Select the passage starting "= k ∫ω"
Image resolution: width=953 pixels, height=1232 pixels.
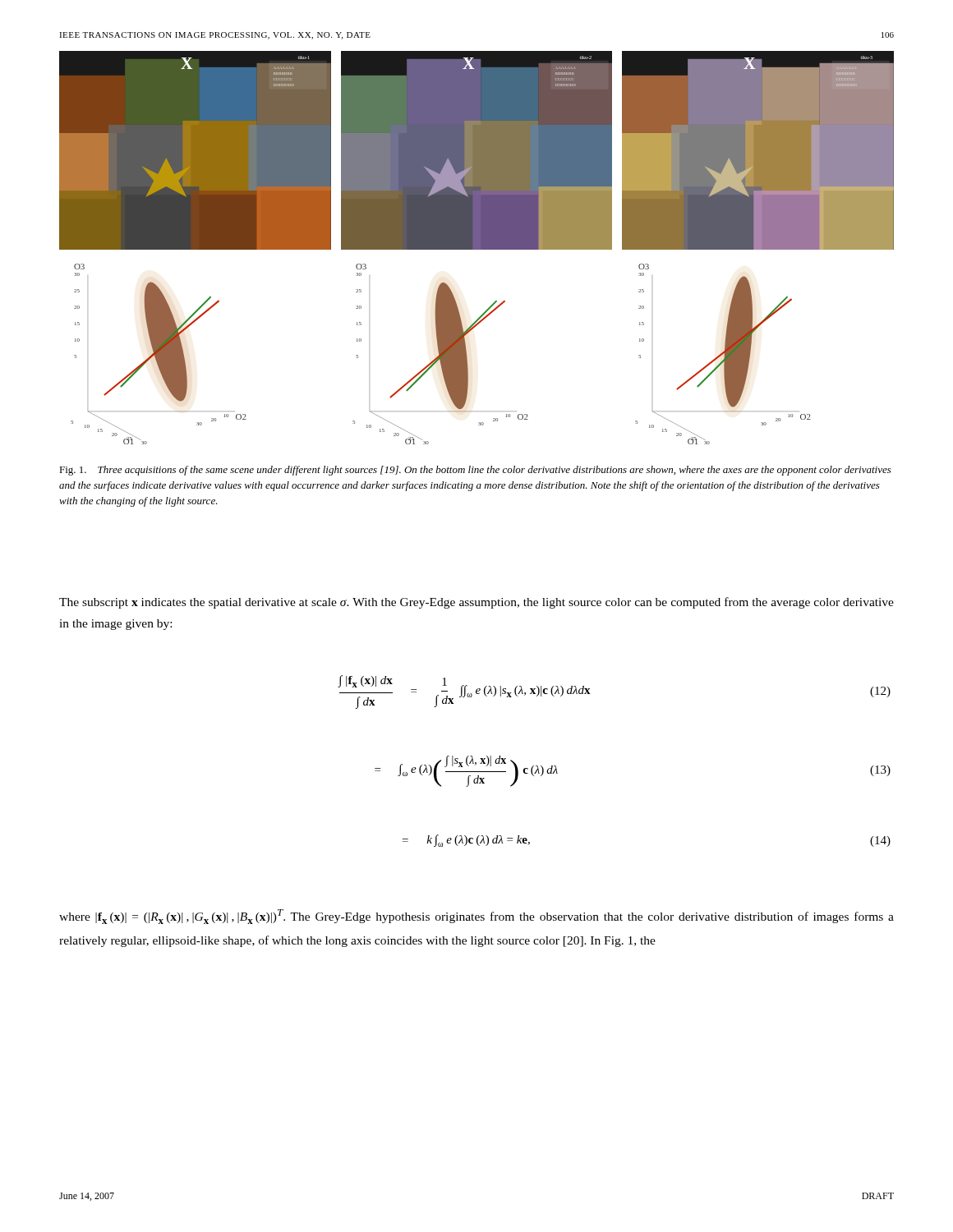coord(476,841)
